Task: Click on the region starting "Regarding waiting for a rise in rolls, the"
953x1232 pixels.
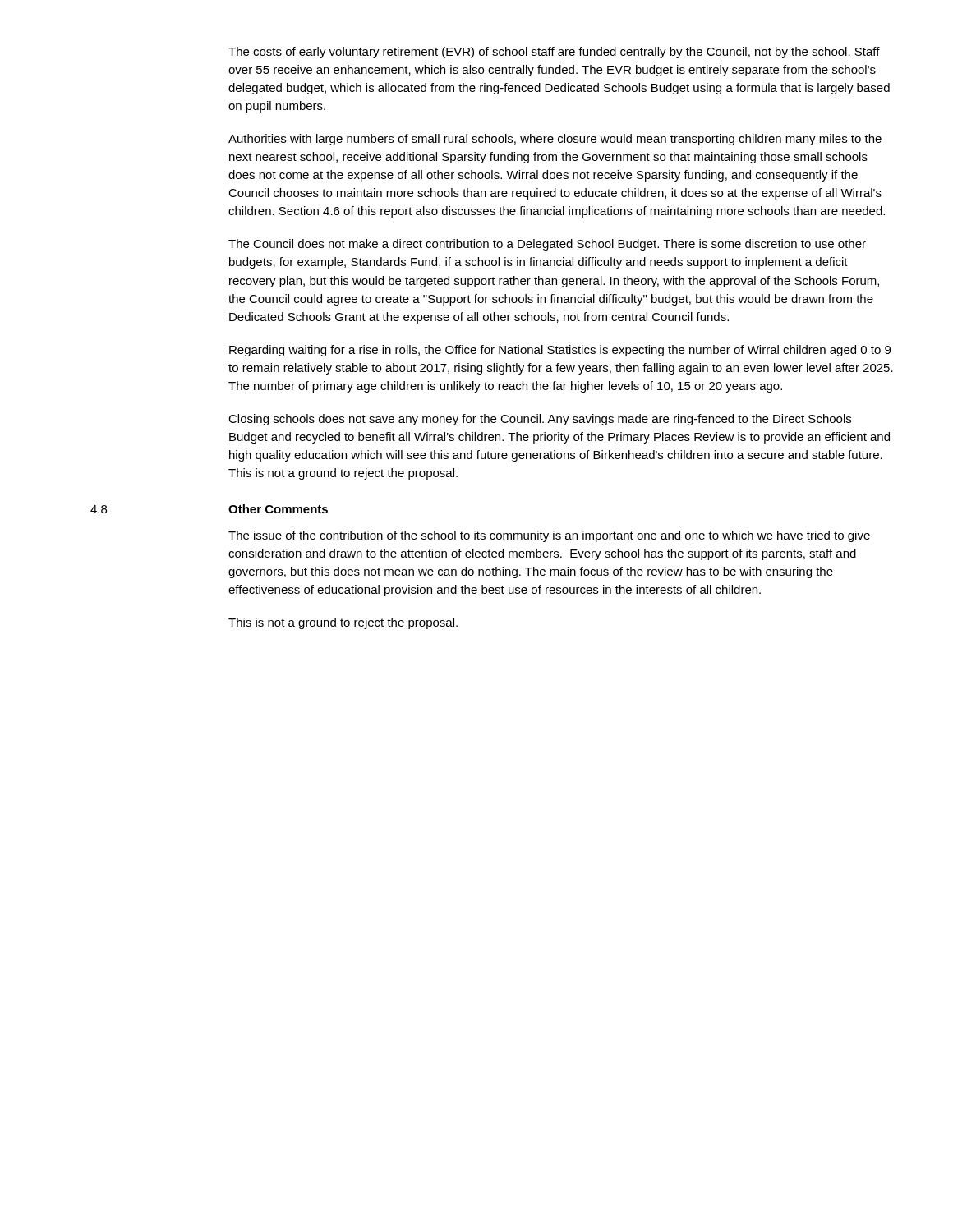Action: point(561,367)
